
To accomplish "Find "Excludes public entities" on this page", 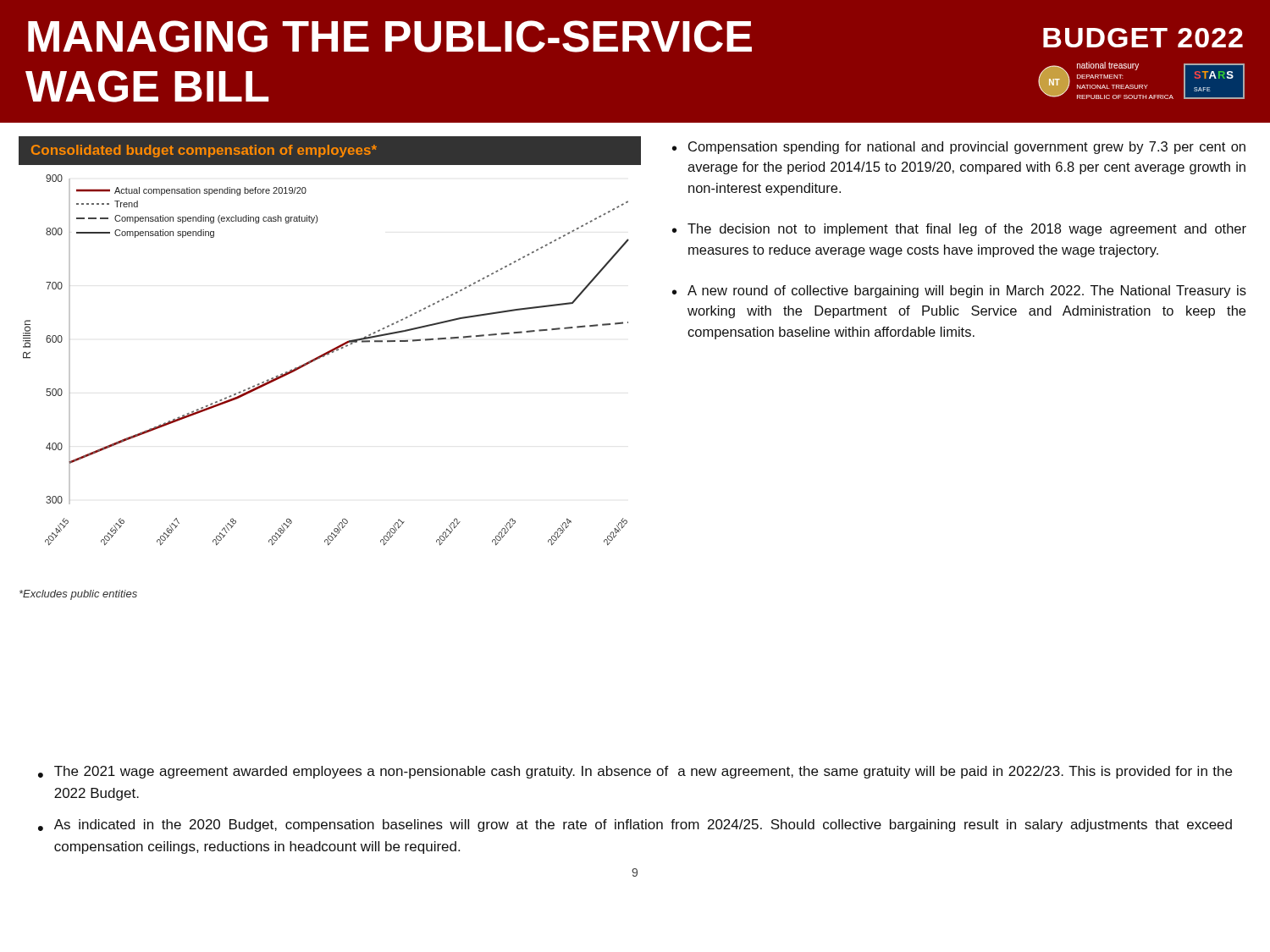I will point(78,594).
